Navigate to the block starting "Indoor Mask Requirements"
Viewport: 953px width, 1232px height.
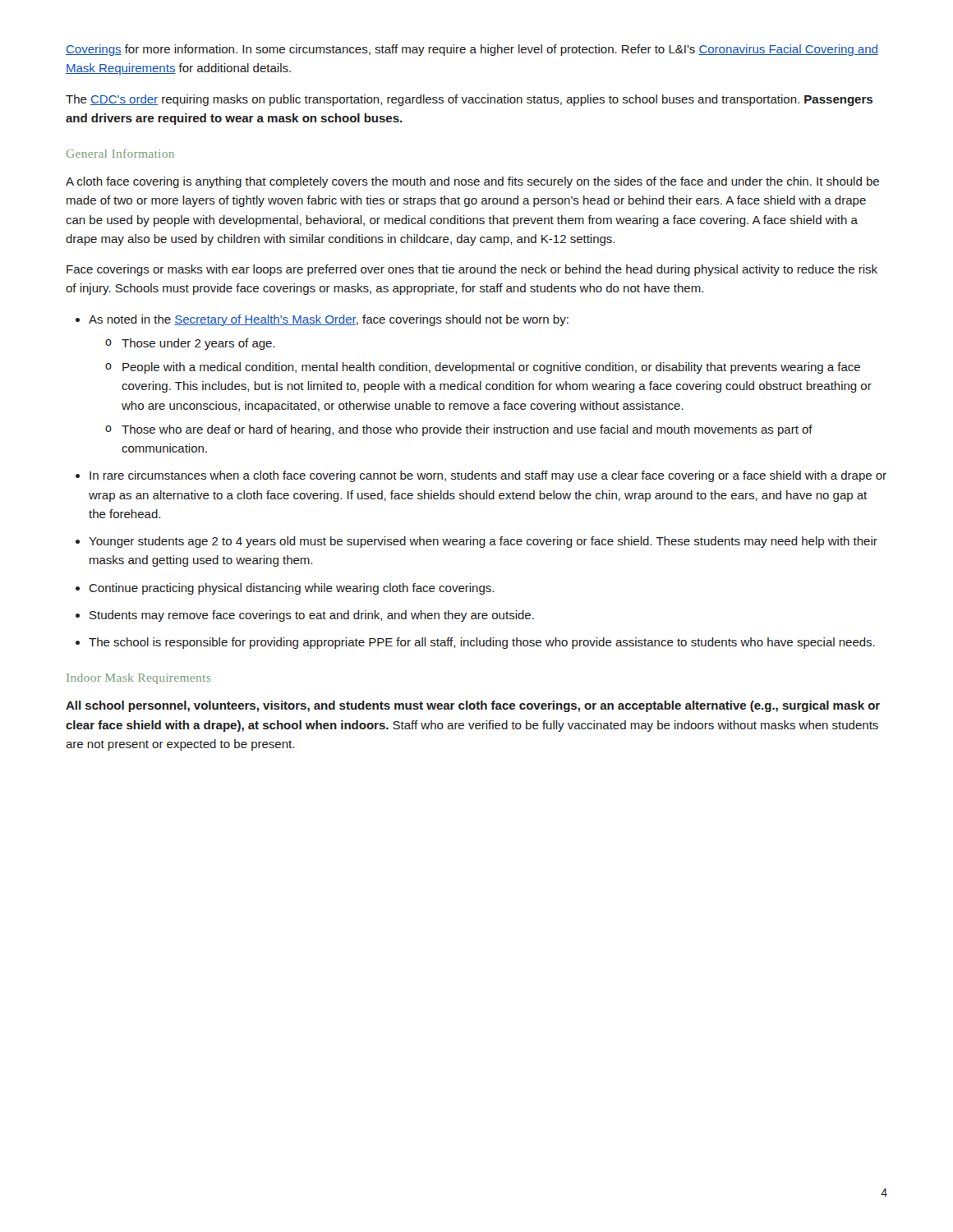[138, 679]
